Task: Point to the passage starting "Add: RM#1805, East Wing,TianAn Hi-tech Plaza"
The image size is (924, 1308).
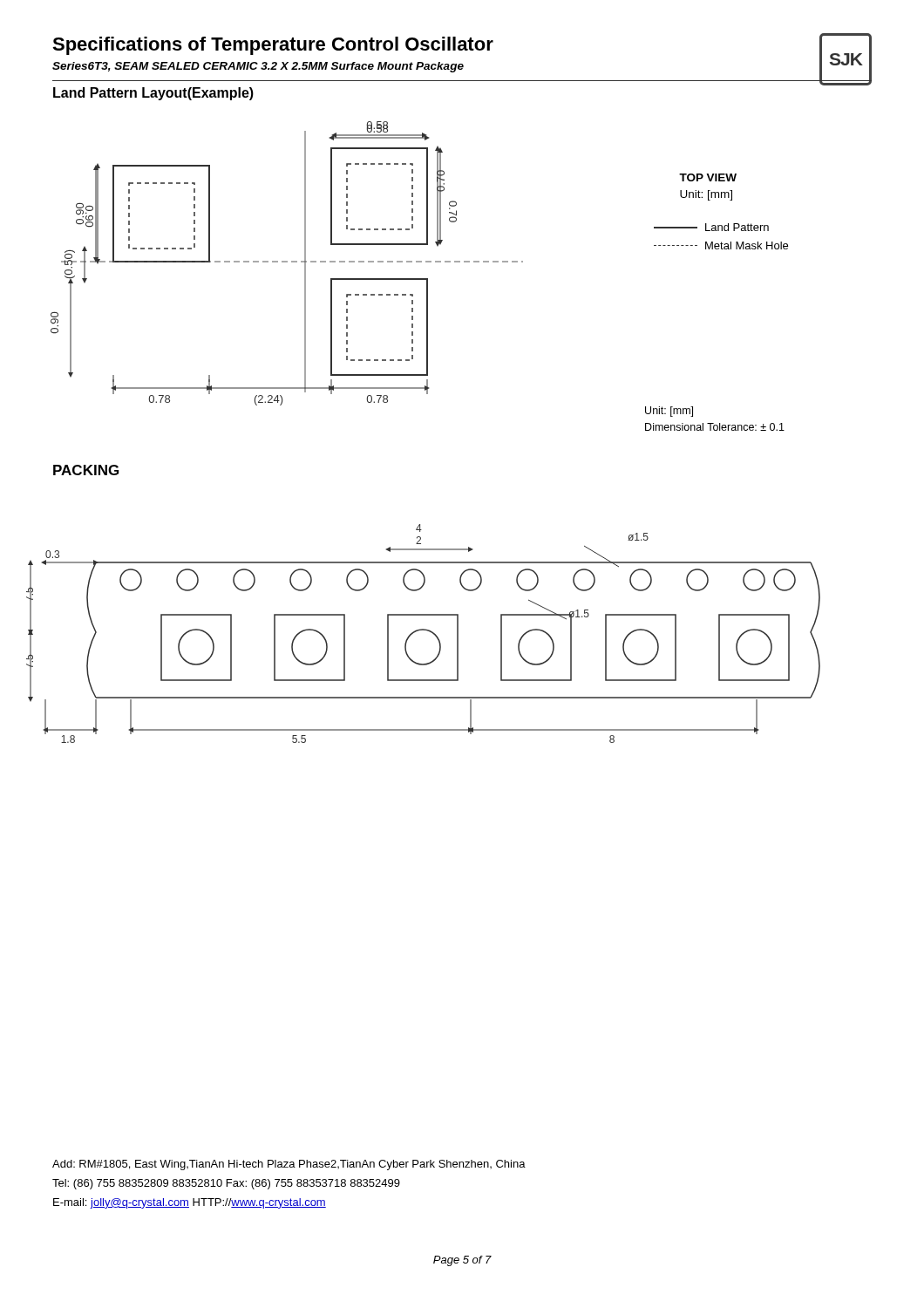Action: point(289,1183)
